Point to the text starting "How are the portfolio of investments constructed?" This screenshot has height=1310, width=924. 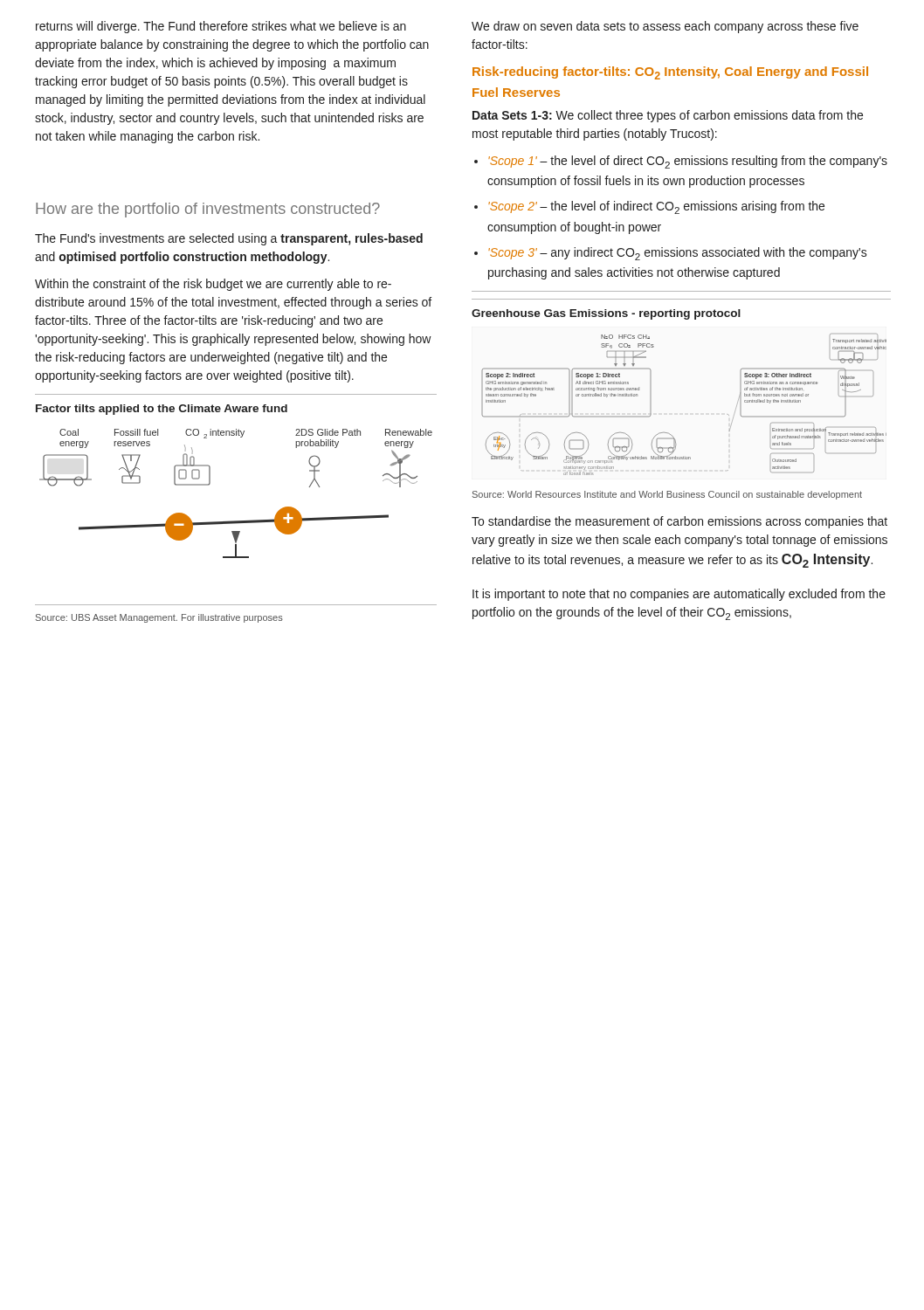click(x=236, y=209)
